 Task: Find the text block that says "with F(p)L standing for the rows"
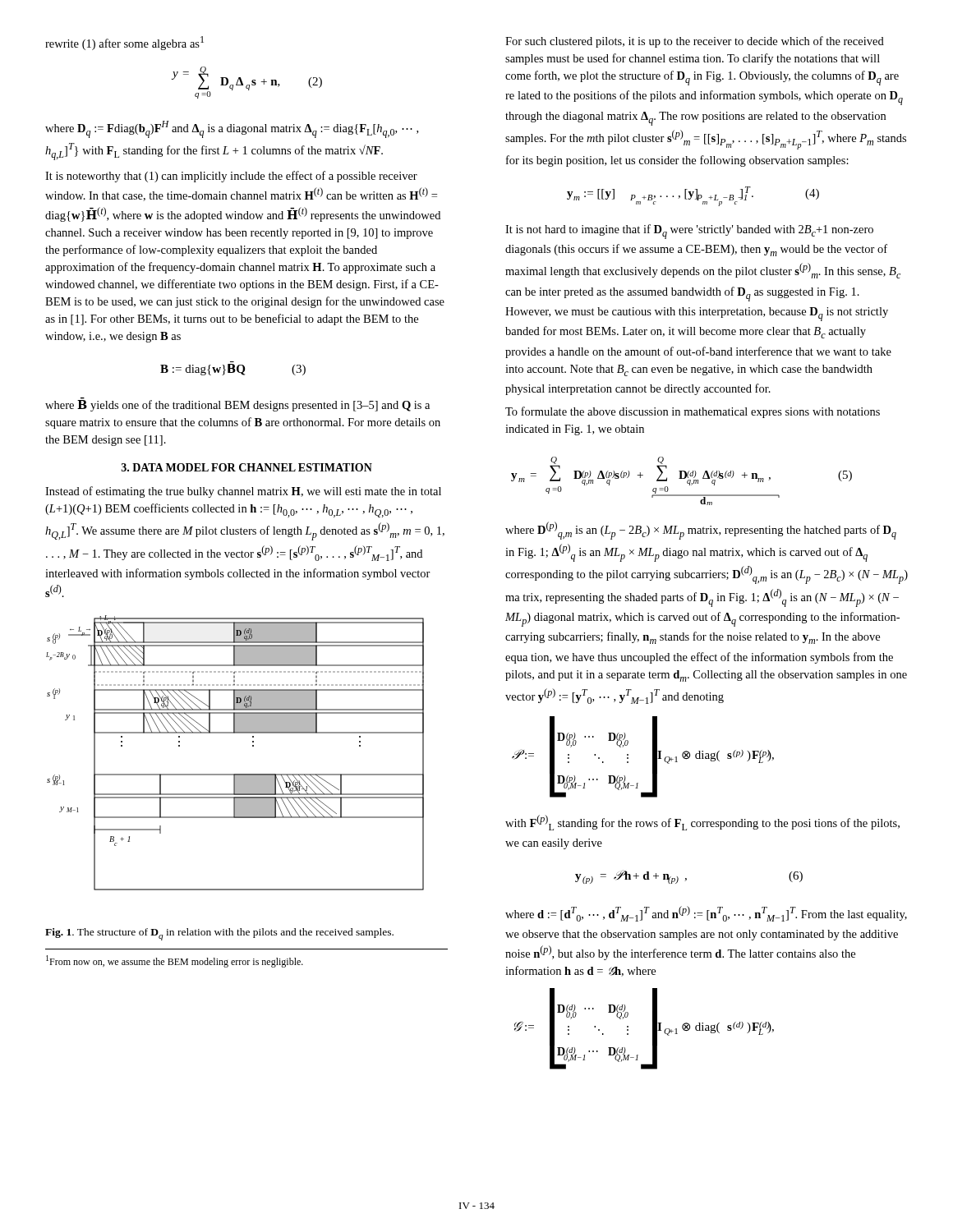point(703,831)
